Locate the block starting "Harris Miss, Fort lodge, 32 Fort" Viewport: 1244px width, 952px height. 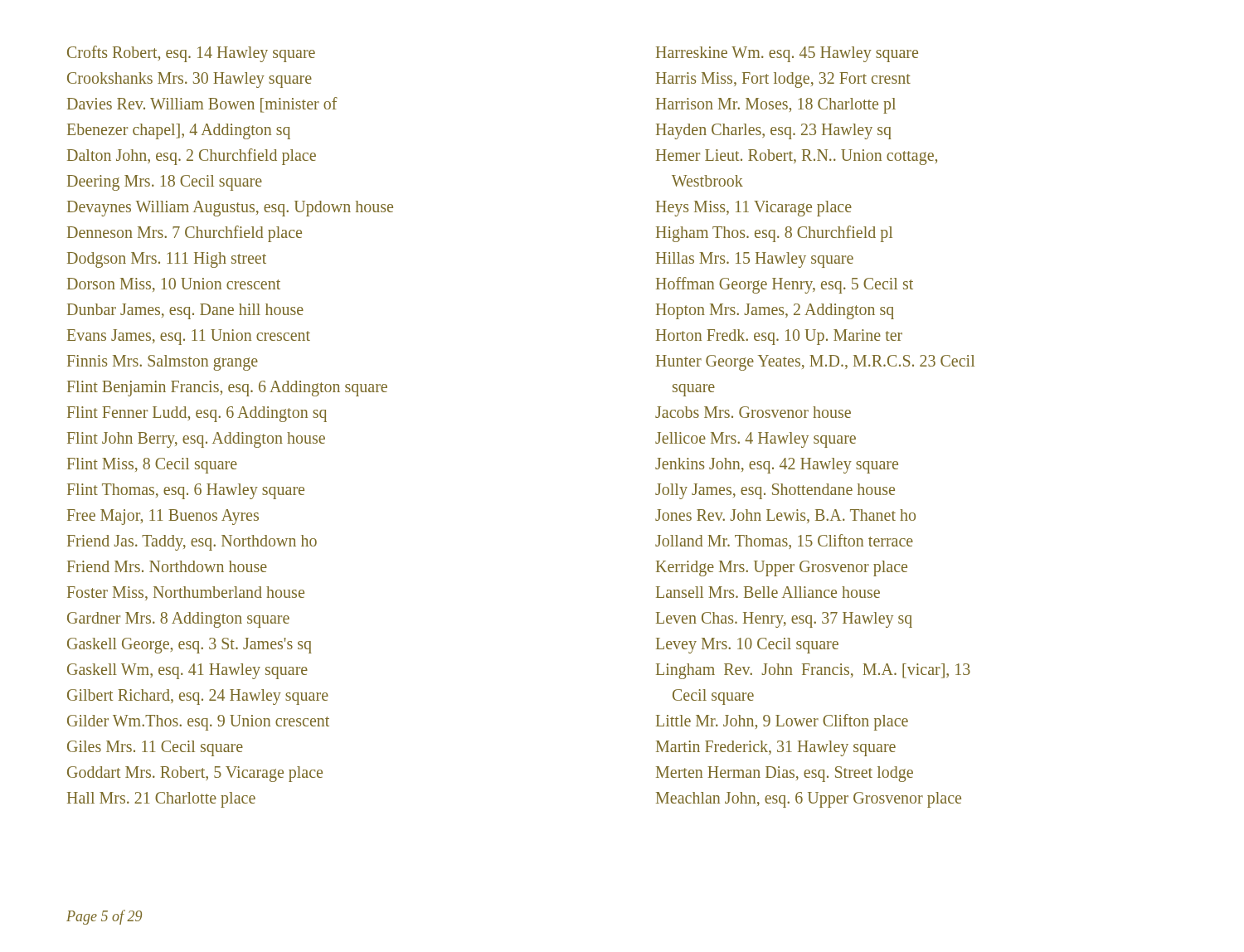click(783, 78)
